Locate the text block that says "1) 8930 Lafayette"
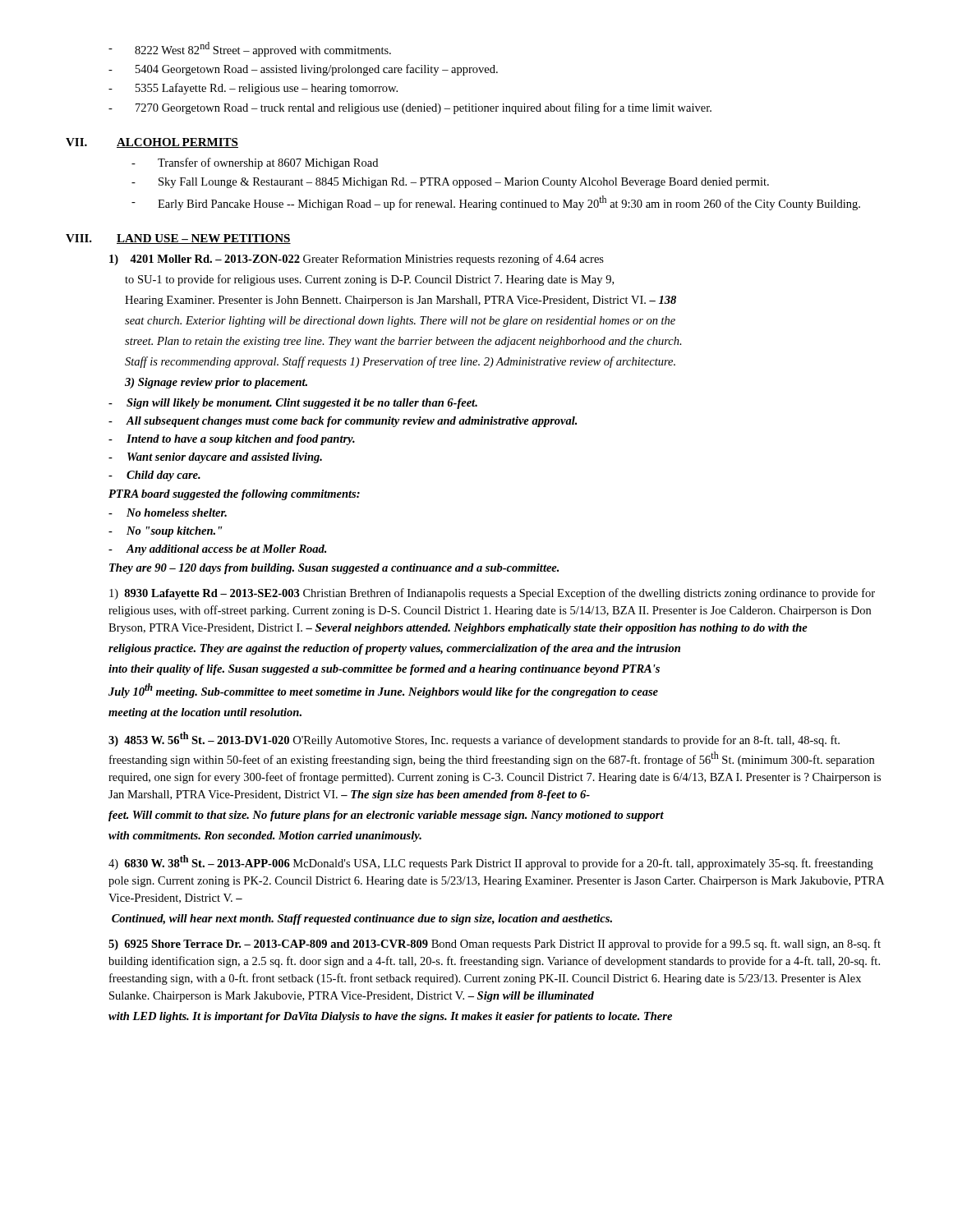 click(498, 653)
